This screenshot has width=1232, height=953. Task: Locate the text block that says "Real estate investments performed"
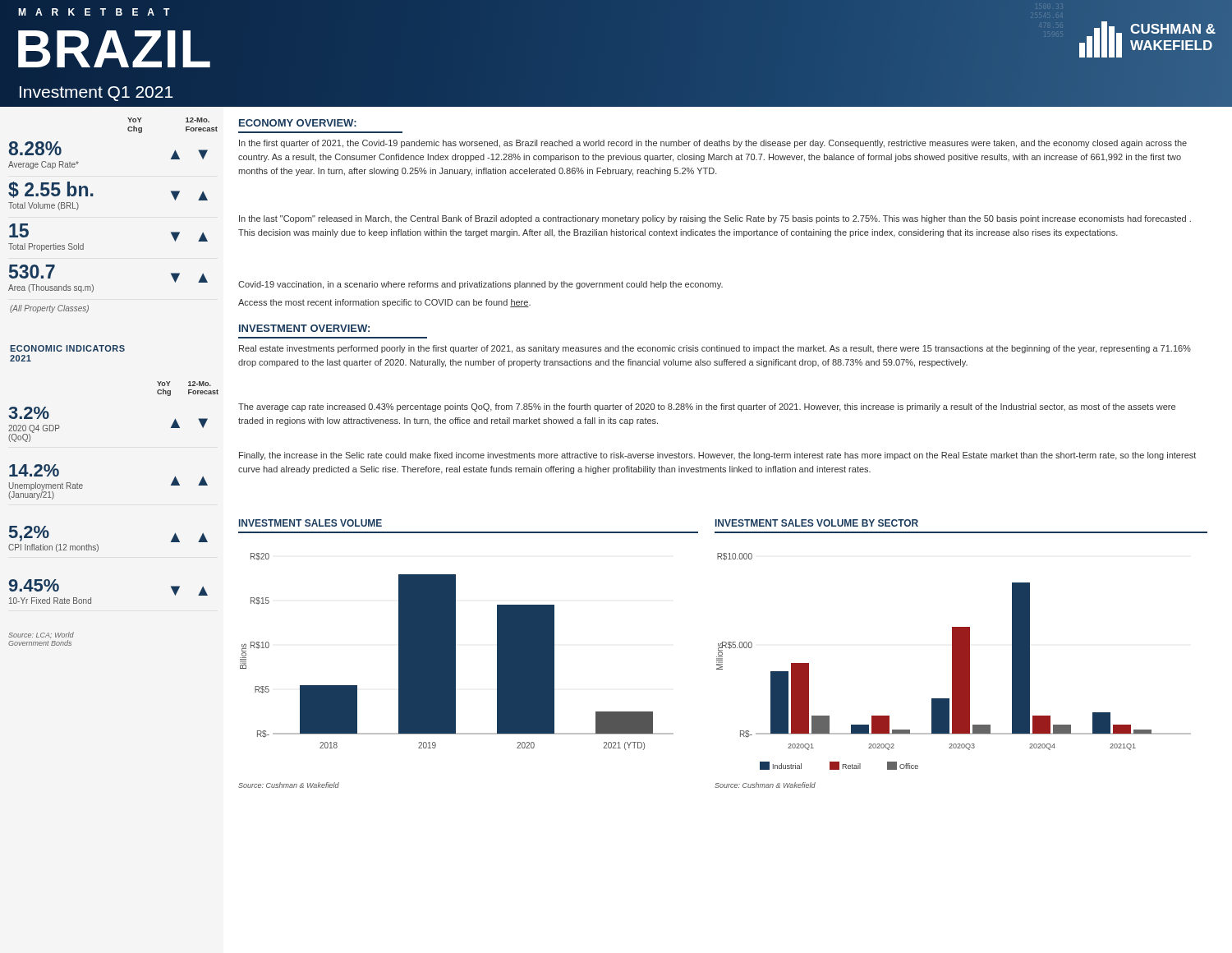714,355
